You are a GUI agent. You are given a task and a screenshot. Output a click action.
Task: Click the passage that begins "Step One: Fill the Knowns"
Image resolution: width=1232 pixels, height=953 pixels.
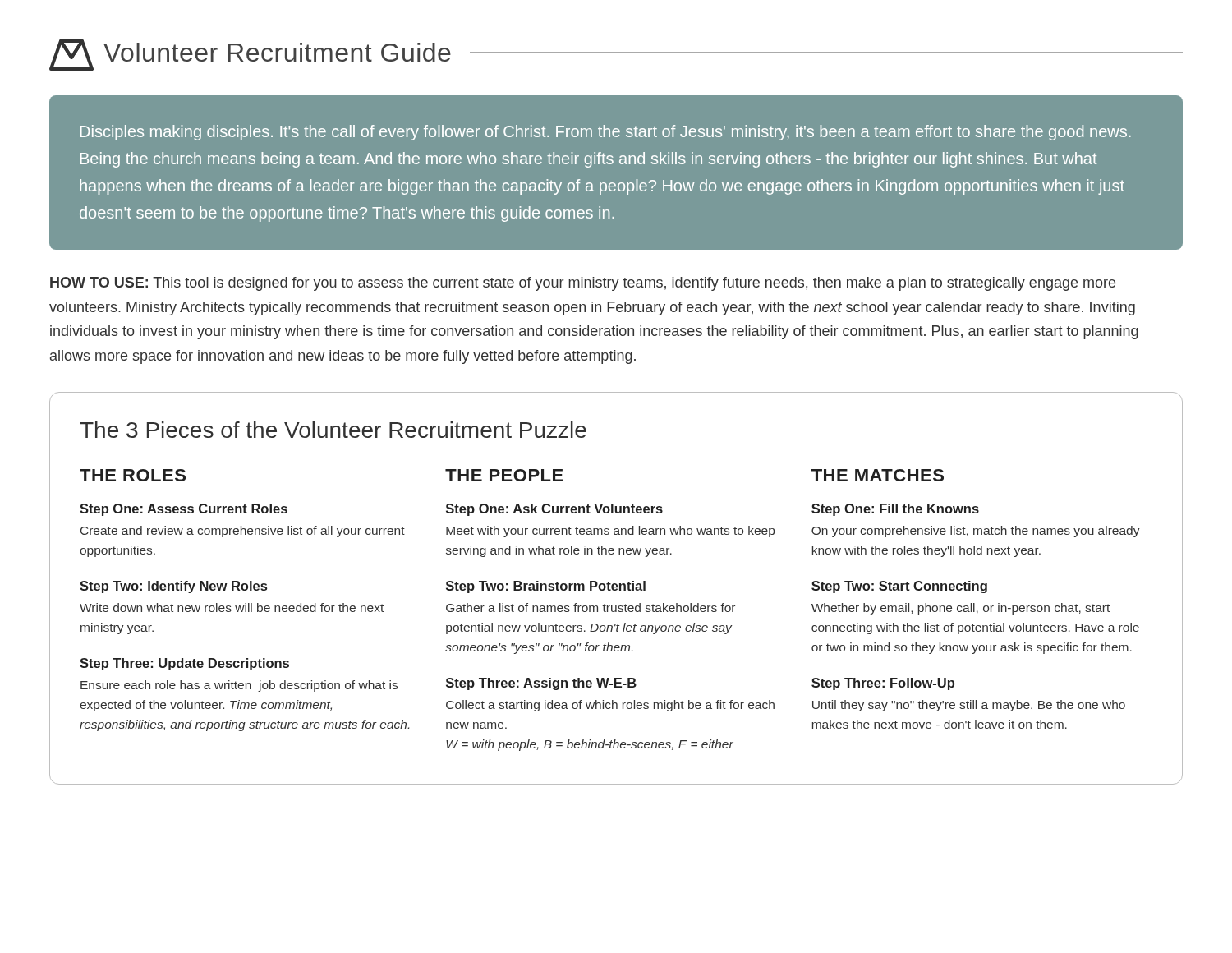coord(982,530)
